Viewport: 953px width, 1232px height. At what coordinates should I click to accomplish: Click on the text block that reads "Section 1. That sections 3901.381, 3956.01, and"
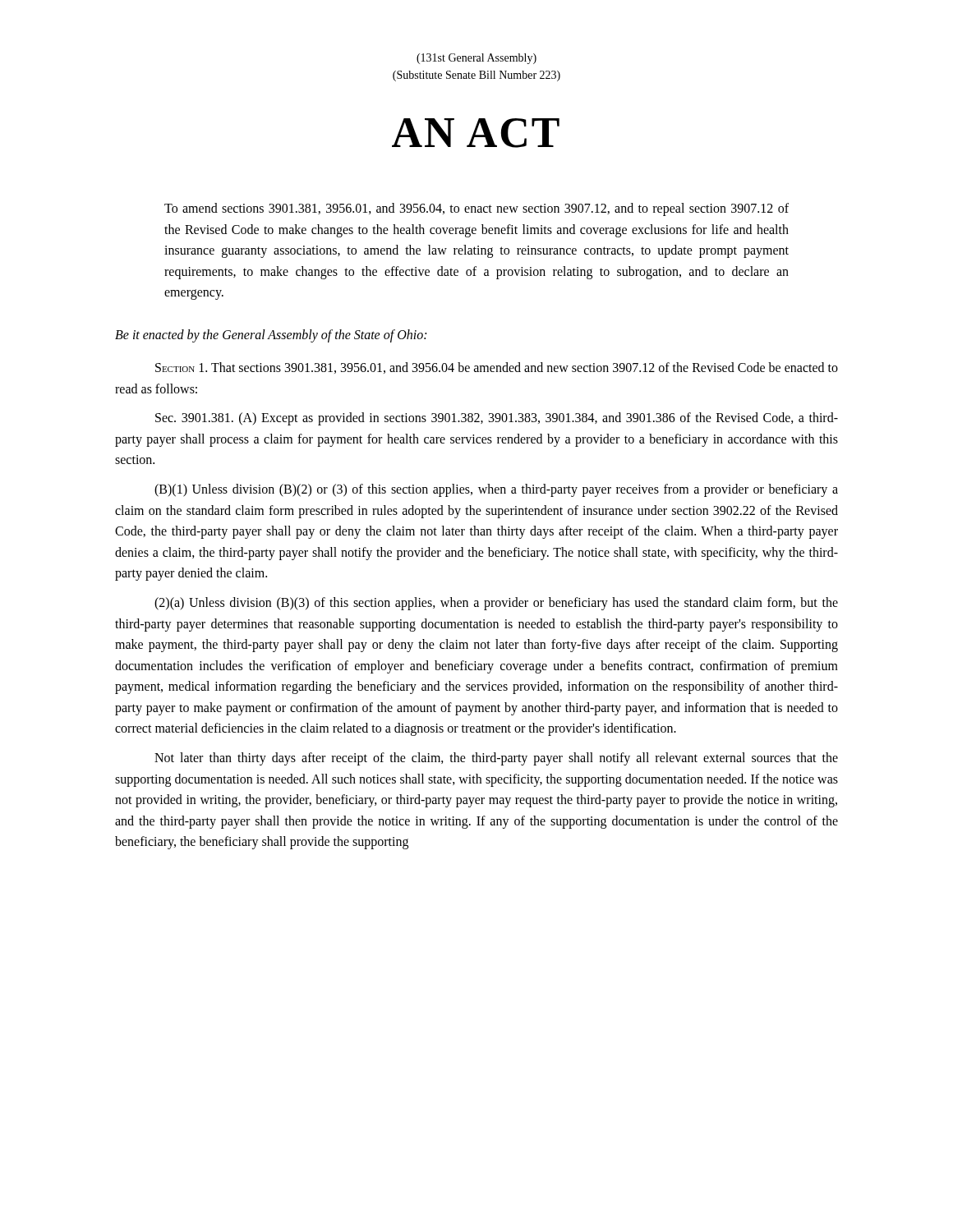476,378
